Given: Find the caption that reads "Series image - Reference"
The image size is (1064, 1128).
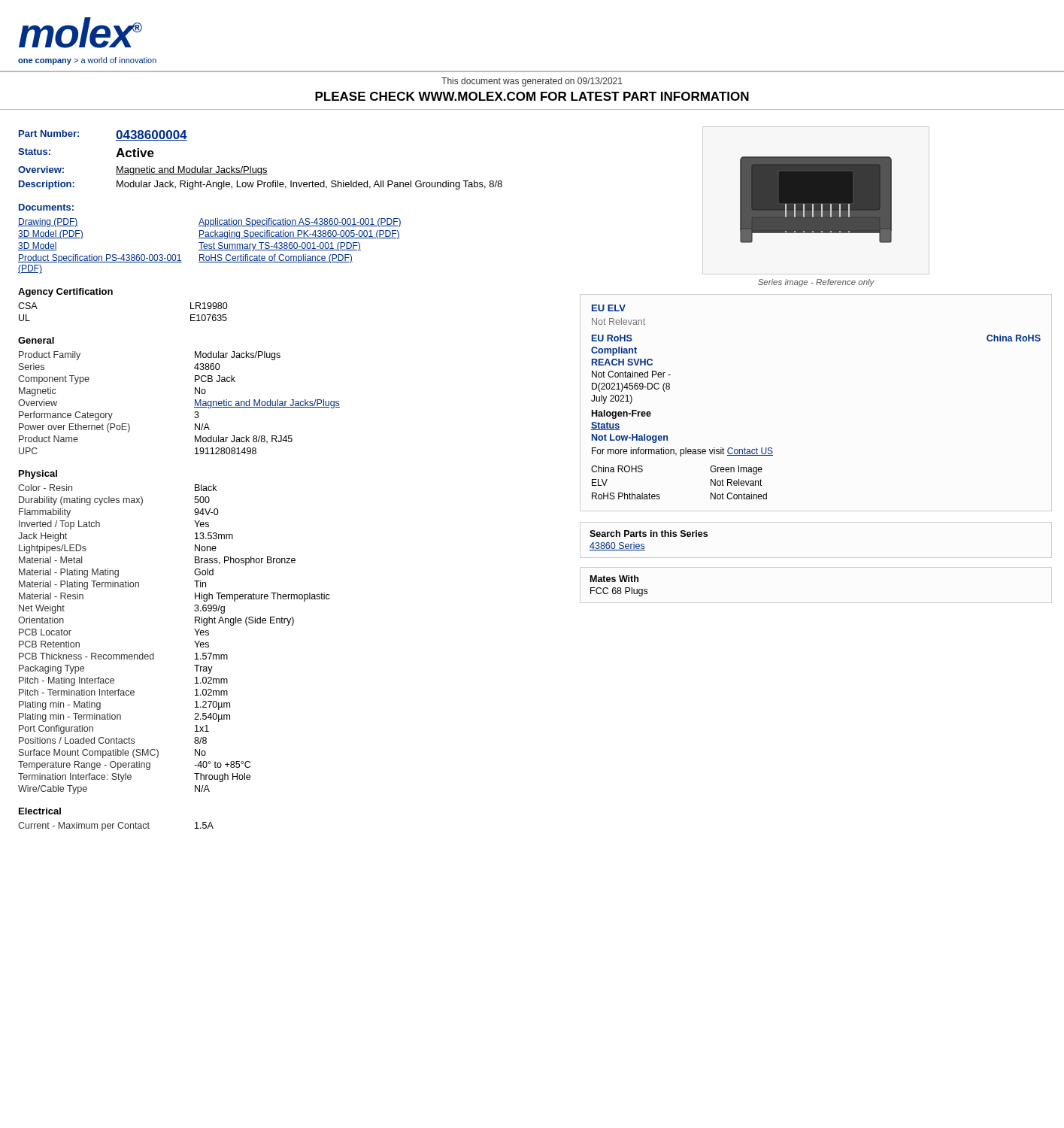Looking at the screenshot, I should [816, 282].
